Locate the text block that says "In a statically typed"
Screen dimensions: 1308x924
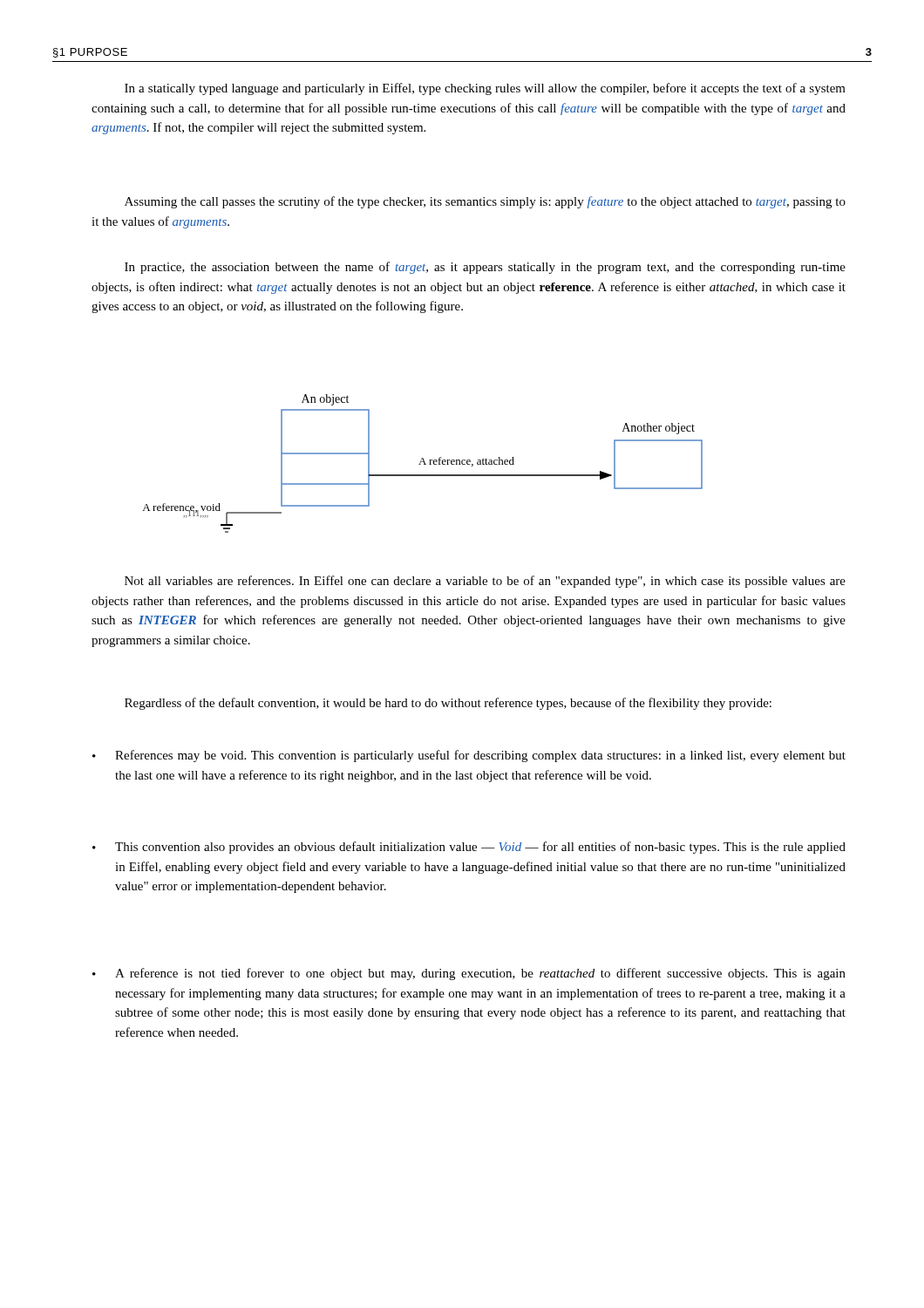(x=469, y=108)
